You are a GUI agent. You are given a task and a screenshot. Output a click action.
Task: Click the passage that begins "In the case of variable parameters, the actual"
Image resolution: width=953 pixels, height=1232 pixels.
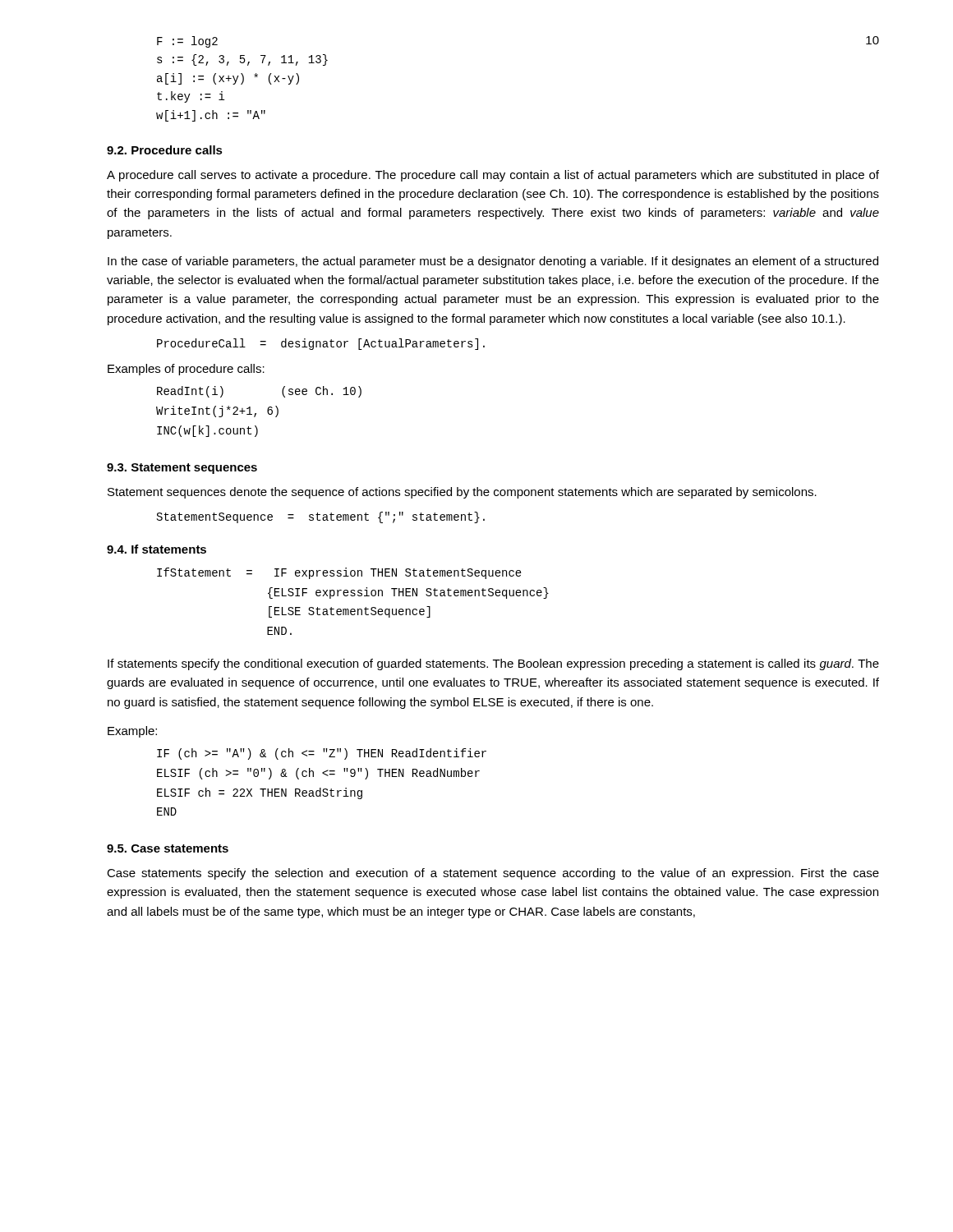[x=493, y=289]
